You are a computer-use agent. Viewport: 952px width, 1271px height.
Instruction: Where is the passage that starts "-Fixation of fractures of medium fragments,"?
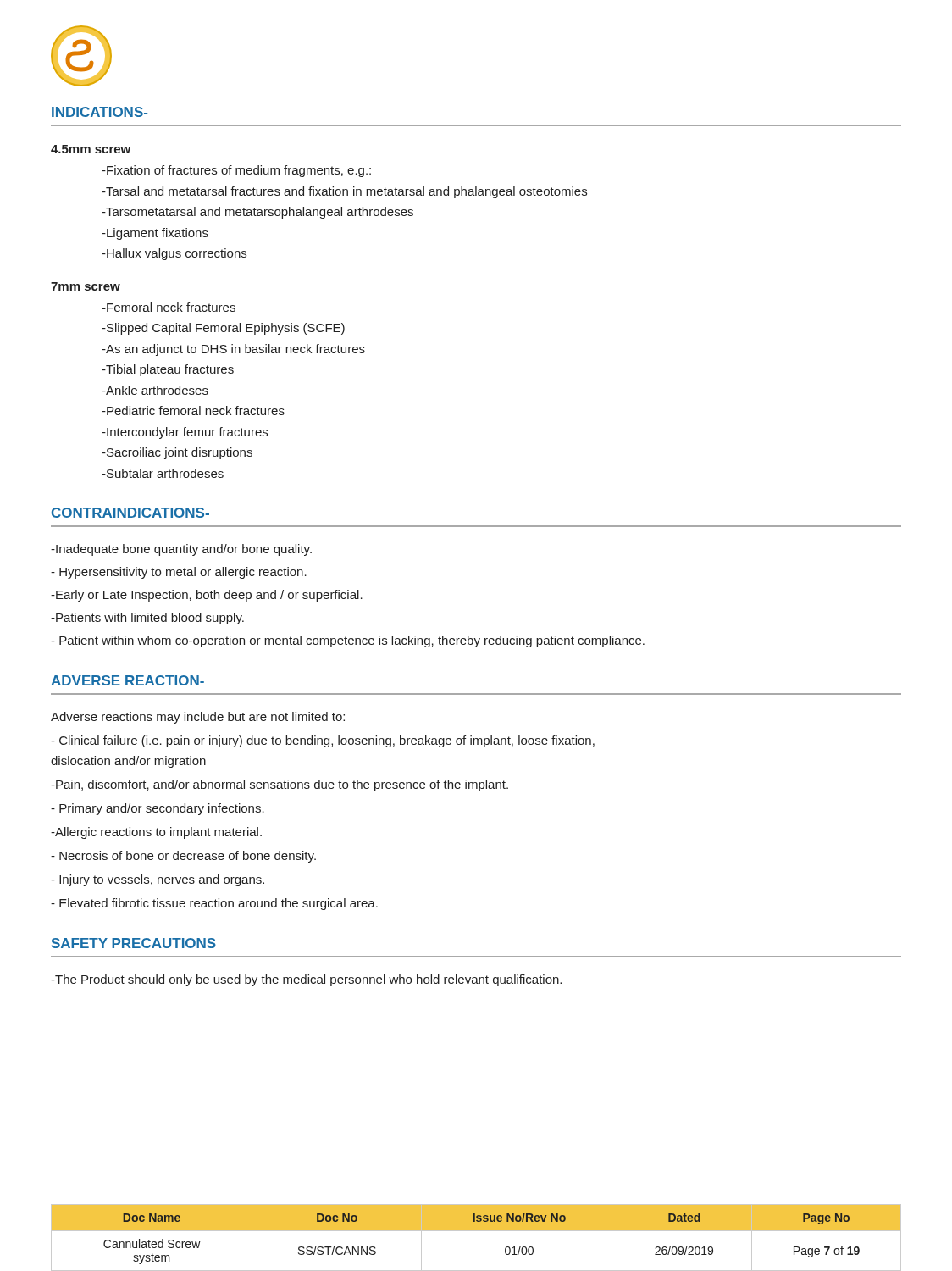pos(237,170)
